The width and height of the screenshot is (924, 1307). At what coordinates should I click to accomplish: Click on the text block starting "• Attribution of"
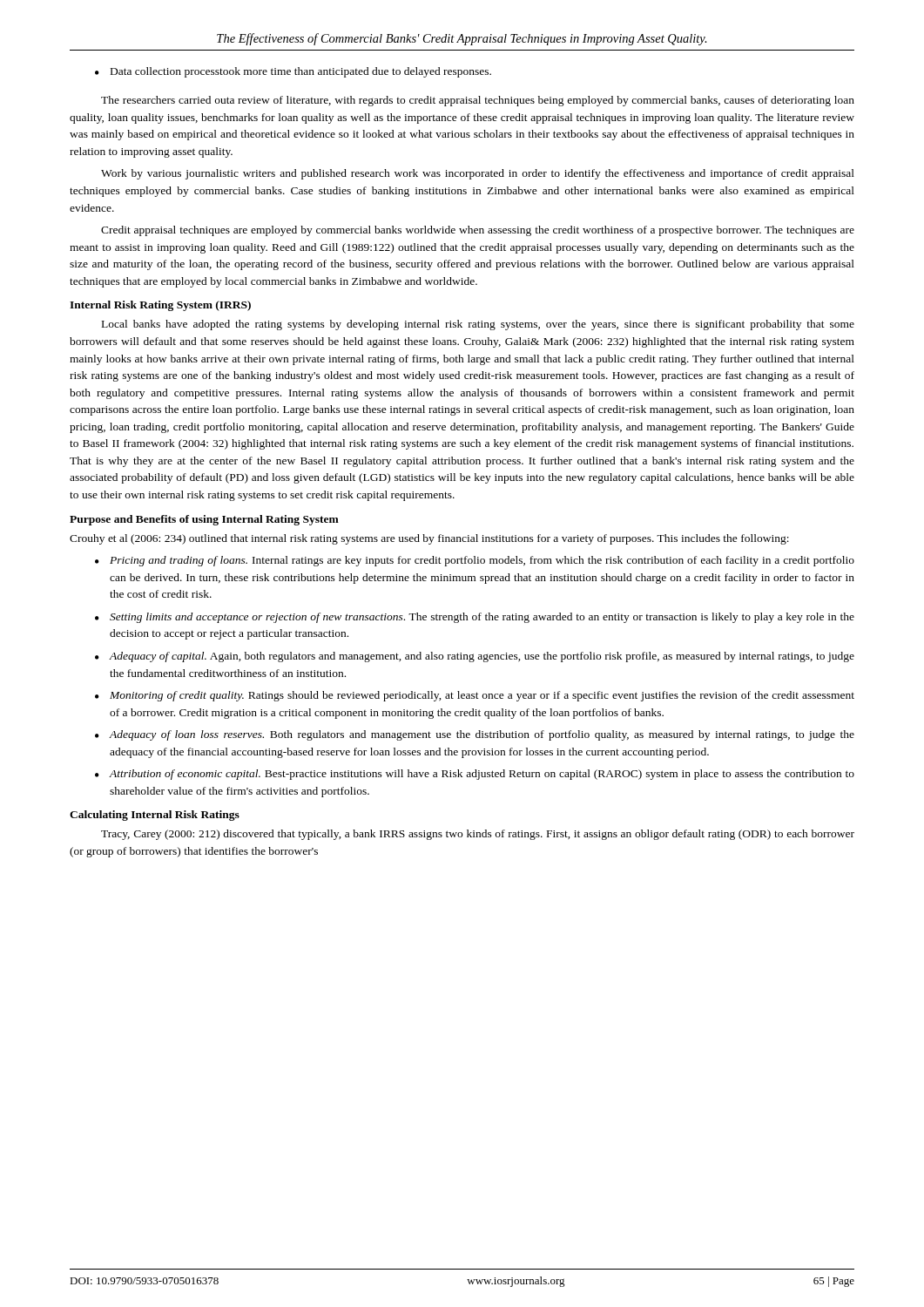pos(474,782)
